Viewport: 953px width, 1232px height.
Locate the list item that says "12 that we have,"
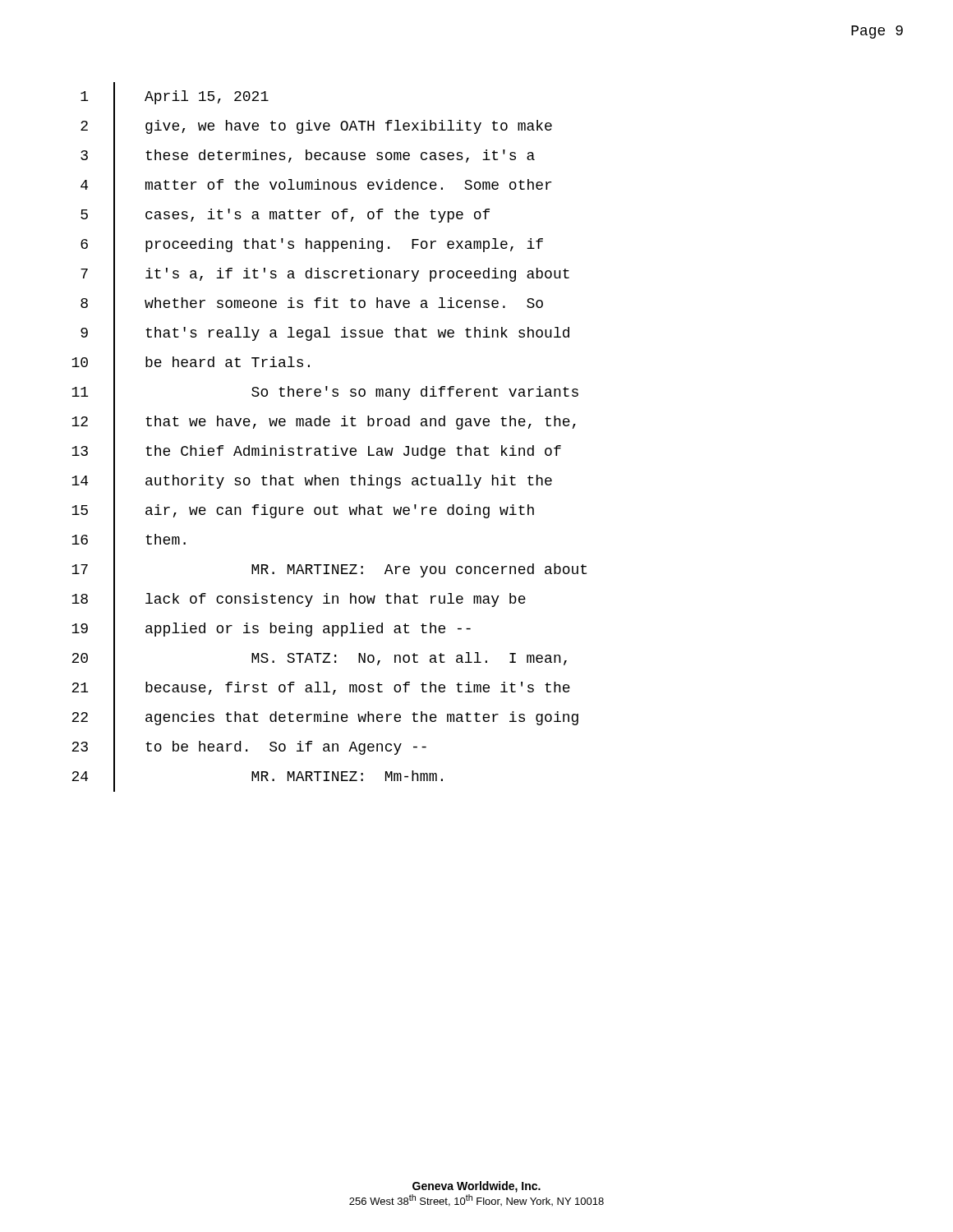(x=476, y=422)
